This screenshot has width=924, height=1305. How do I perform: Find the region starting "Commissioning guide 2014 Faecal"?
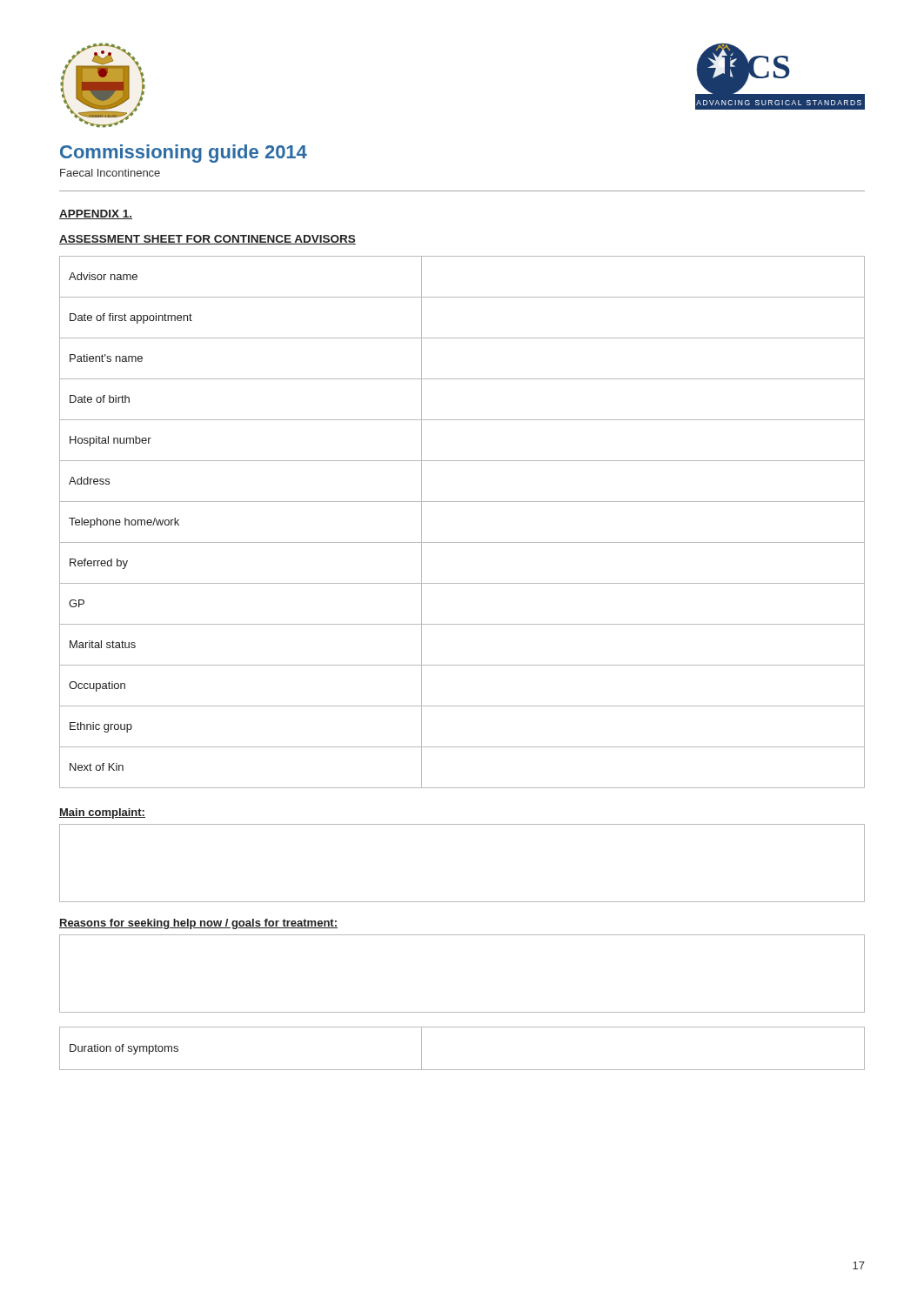[184, 154]
